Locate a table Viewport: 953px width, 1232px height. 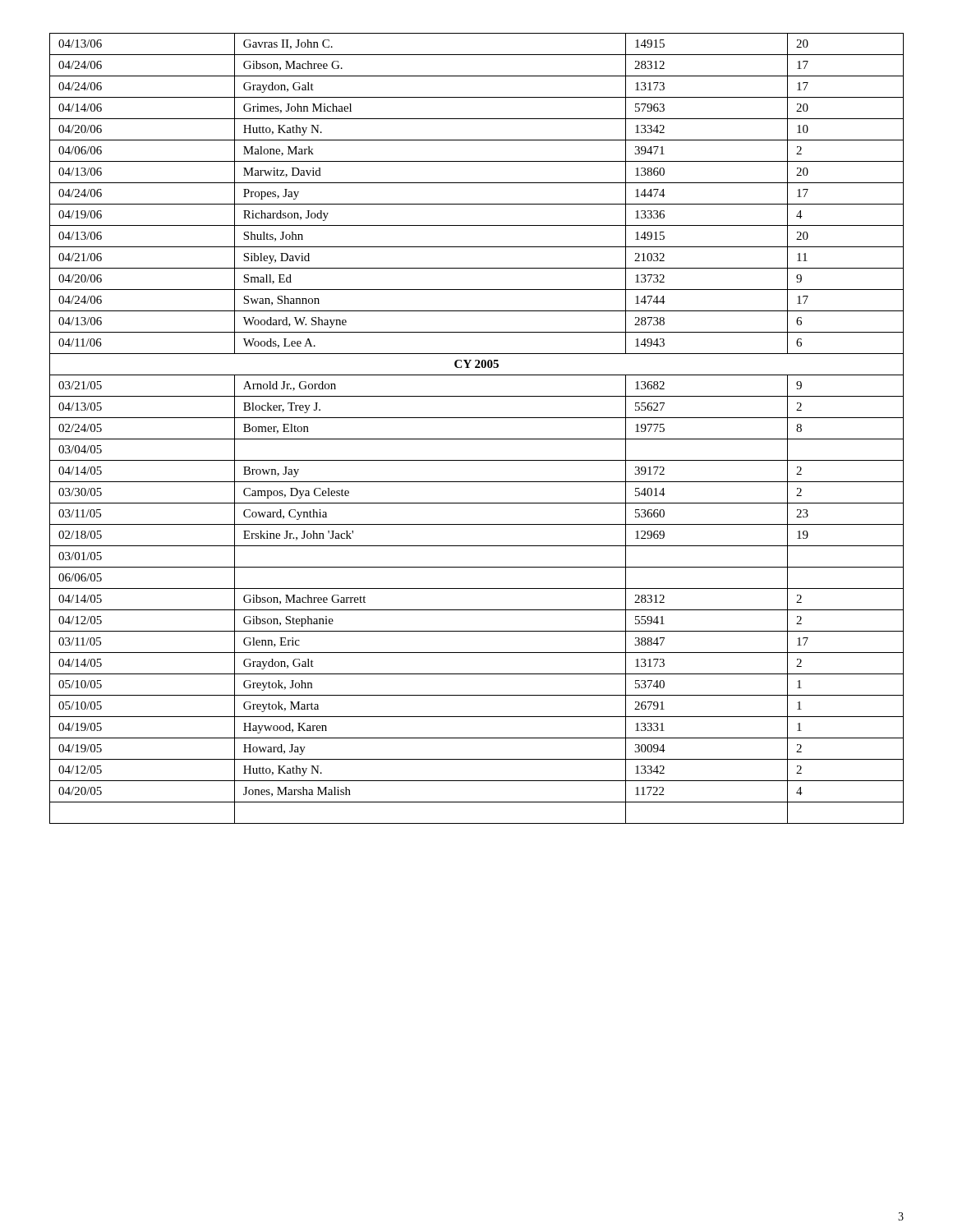[x=476, y=428]
